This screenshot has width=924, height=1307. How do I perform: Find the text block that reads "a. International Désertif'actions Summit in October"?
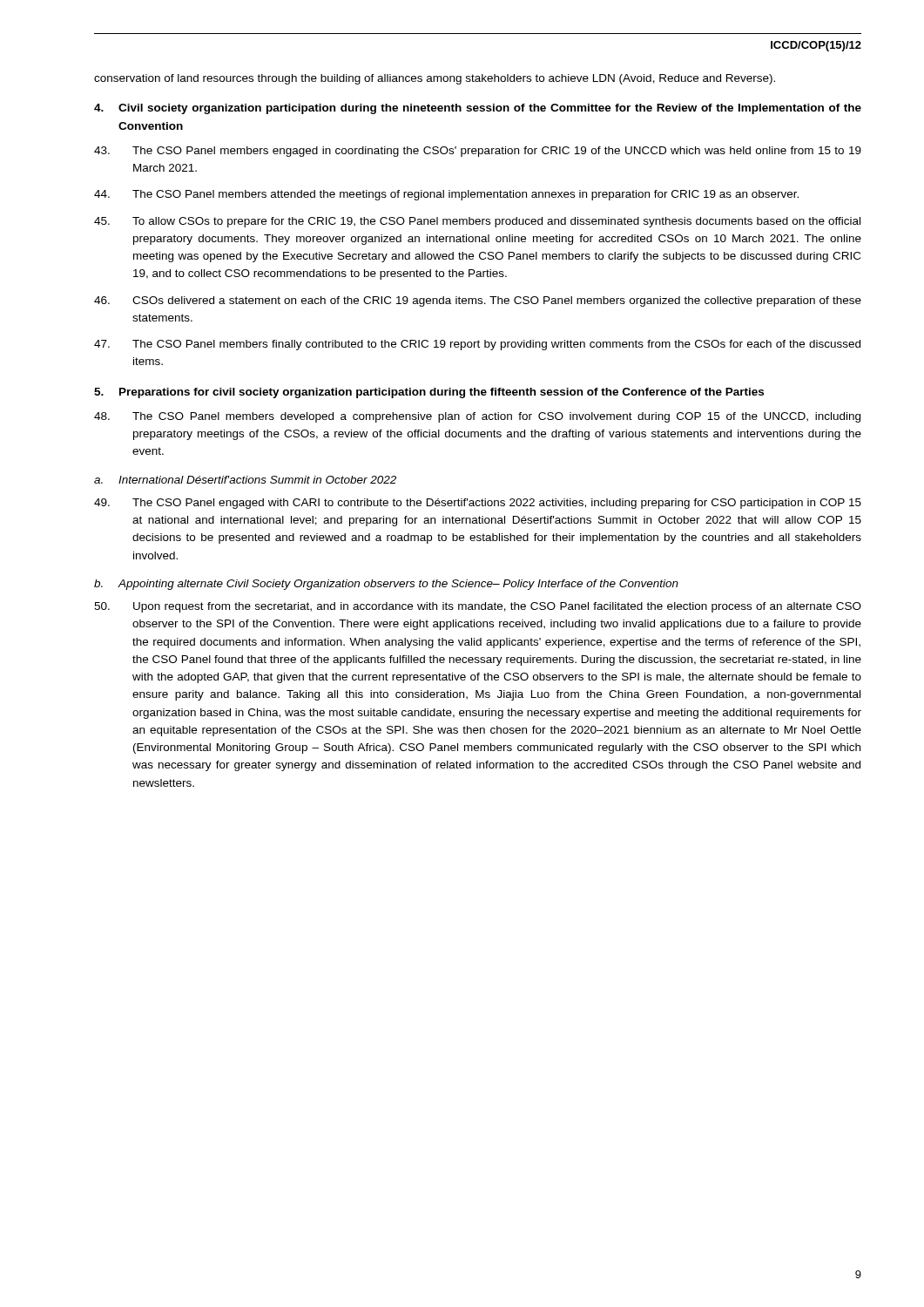tap(245, 480)
